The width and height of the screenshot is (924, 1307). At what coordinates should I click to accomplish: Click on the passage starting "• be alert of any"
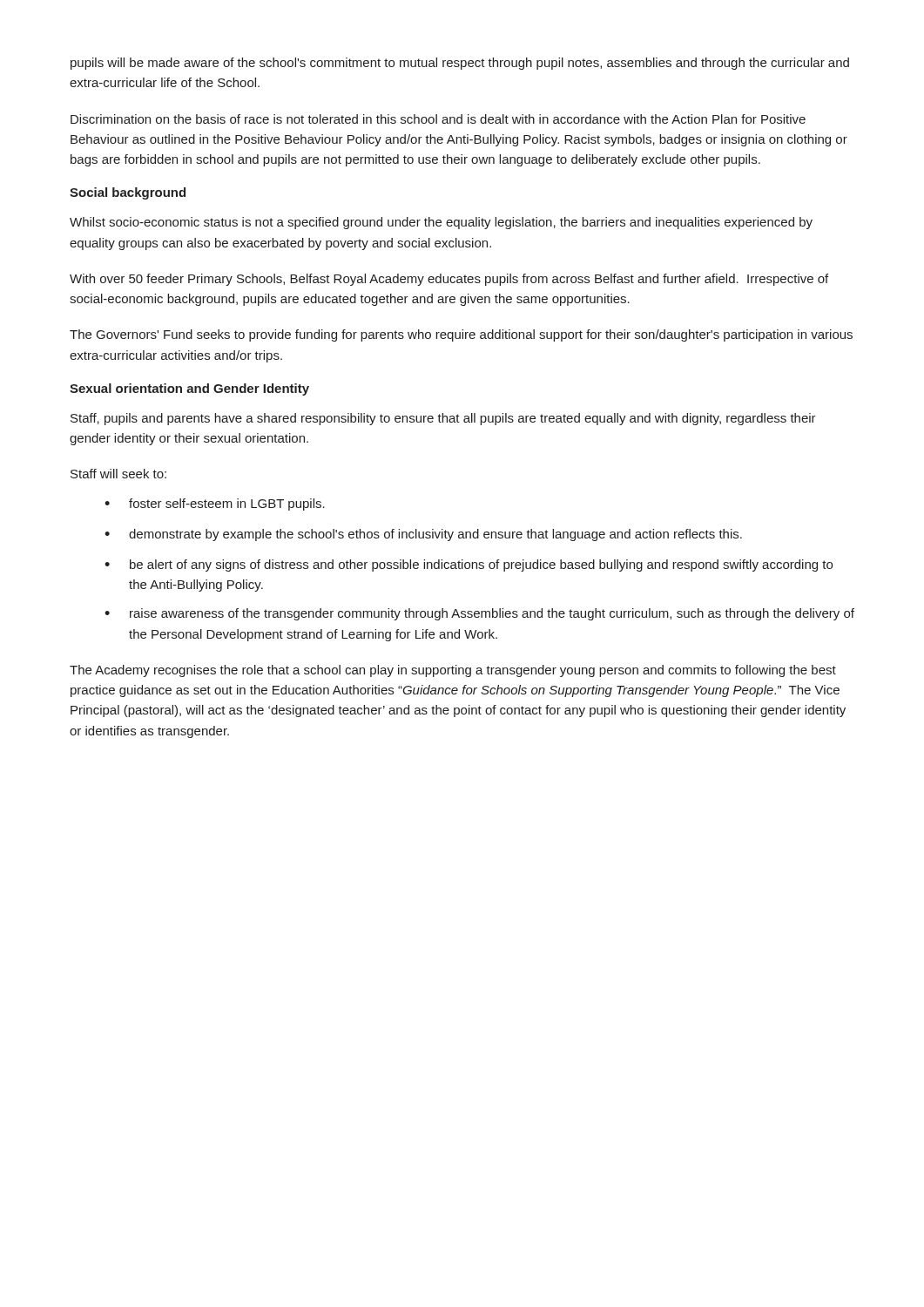click(x=479, y=574)
